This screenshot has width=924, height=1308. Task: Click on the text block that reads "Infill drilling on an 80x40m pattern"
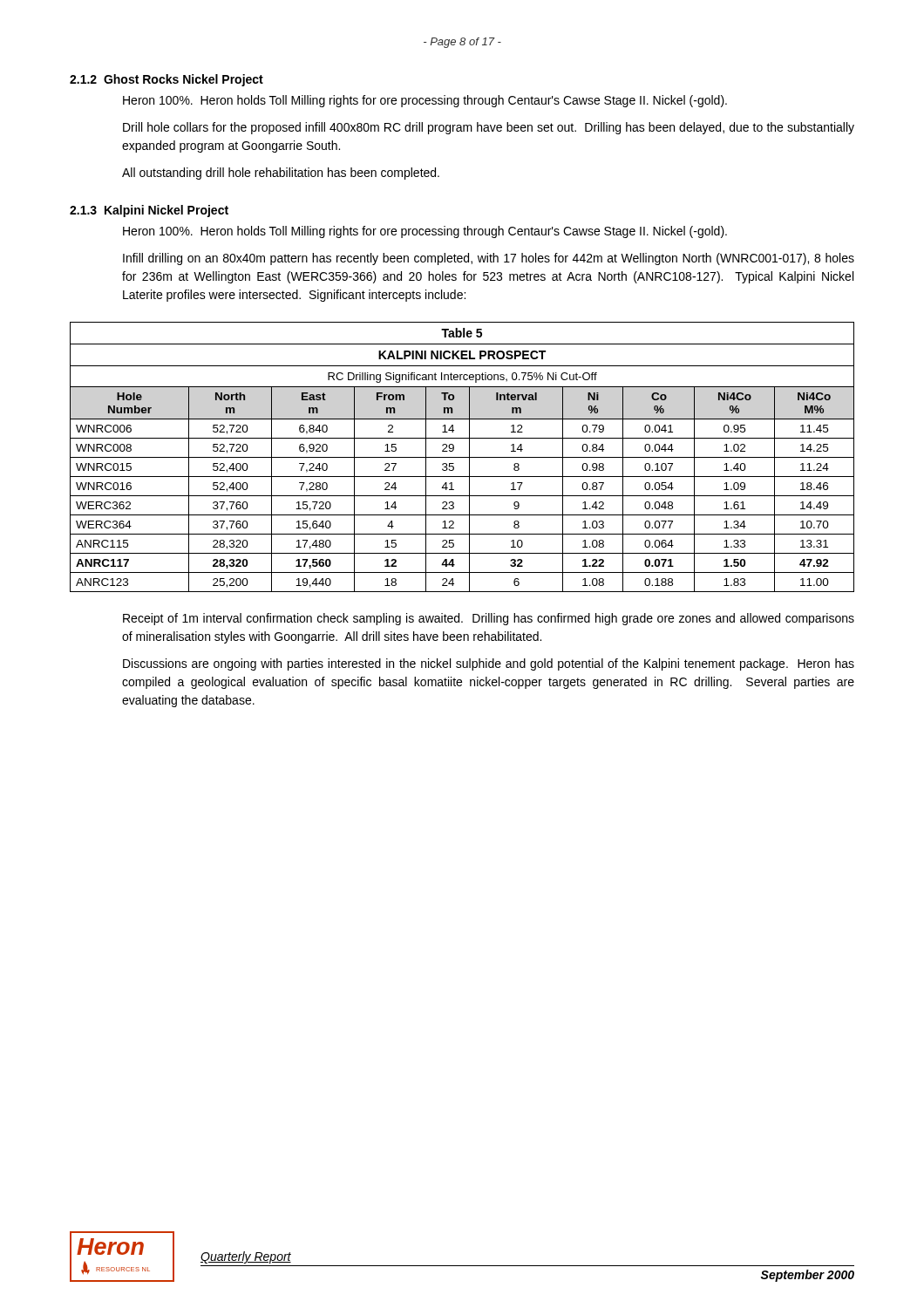[488, 276]
